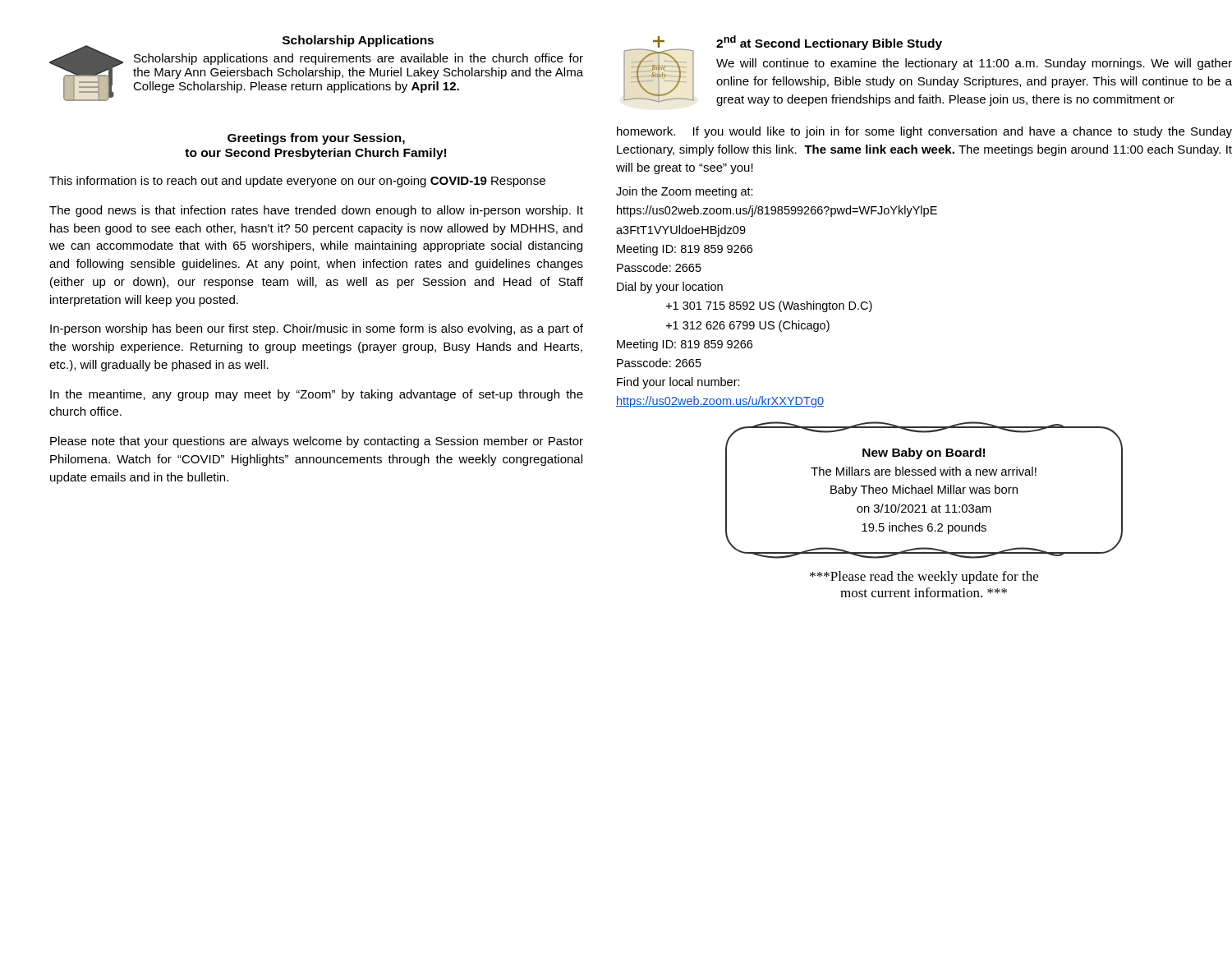Locate the text block with the text "We will continue to examine the"
This screenshot has height=953, width=1232.
tap(974, 81)
